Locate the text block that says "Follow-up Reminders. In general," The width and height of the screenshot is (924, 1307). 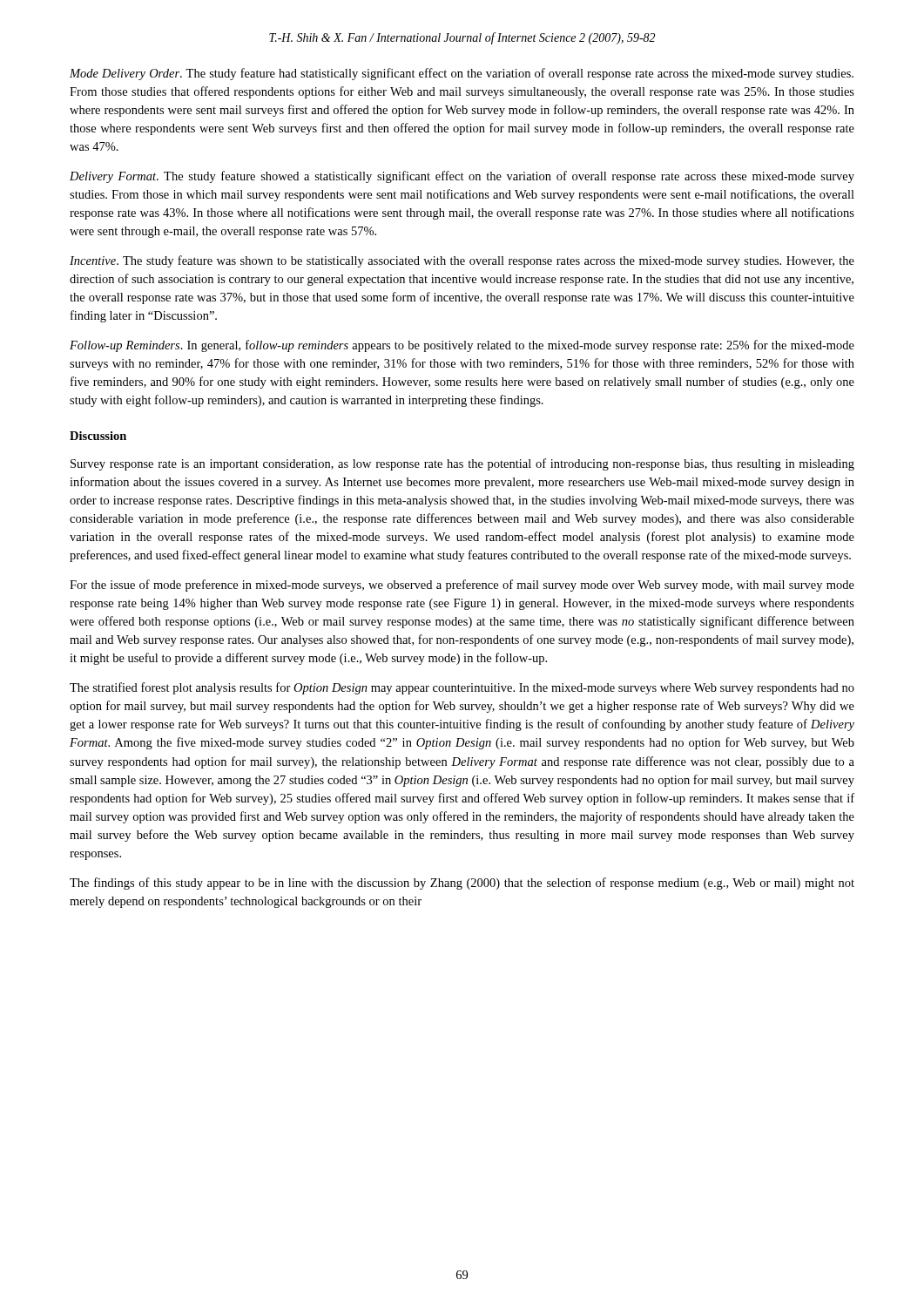coord(462,373)
